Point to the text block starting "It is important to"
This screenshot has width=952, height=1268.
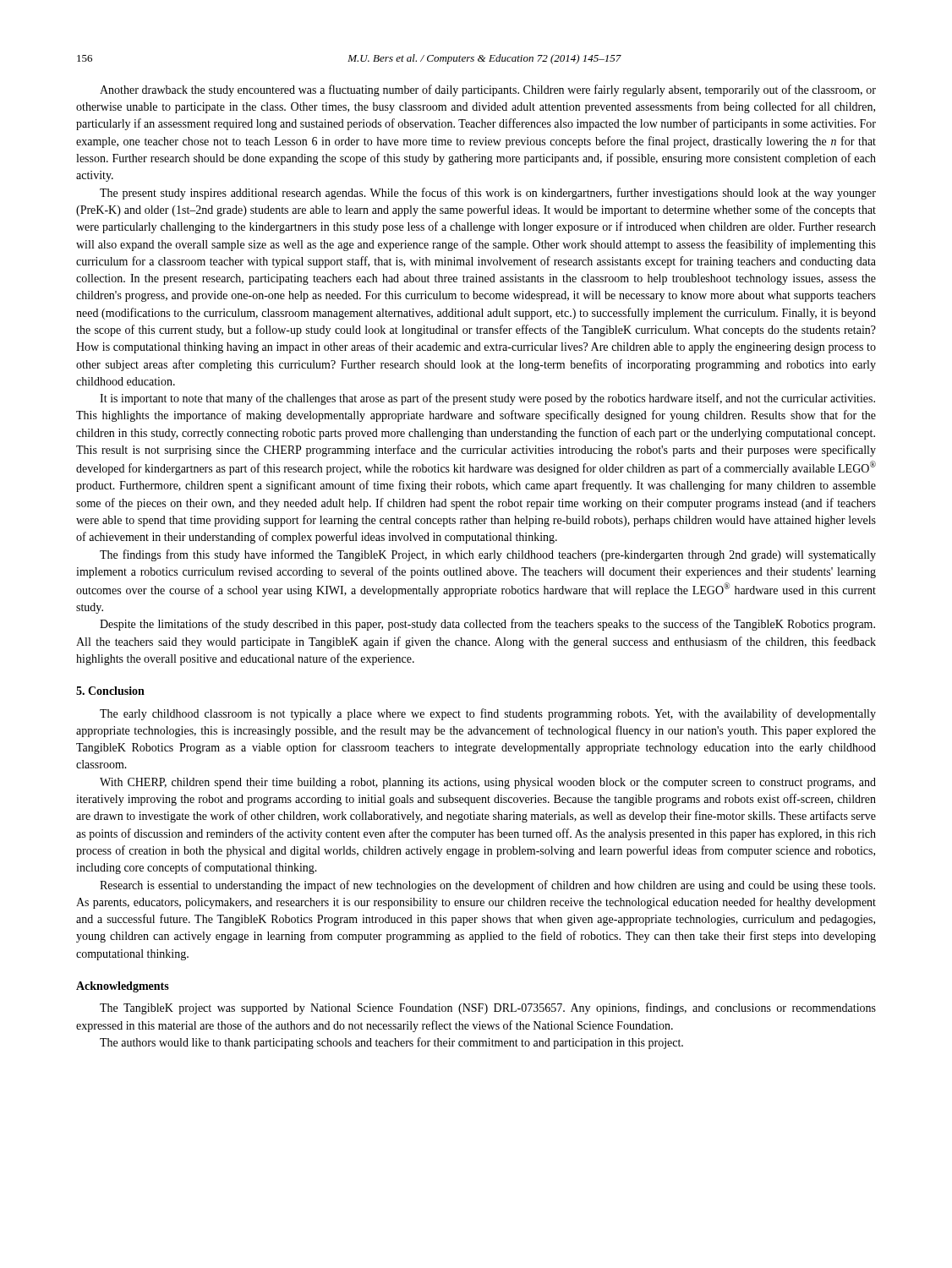(476, 469)
